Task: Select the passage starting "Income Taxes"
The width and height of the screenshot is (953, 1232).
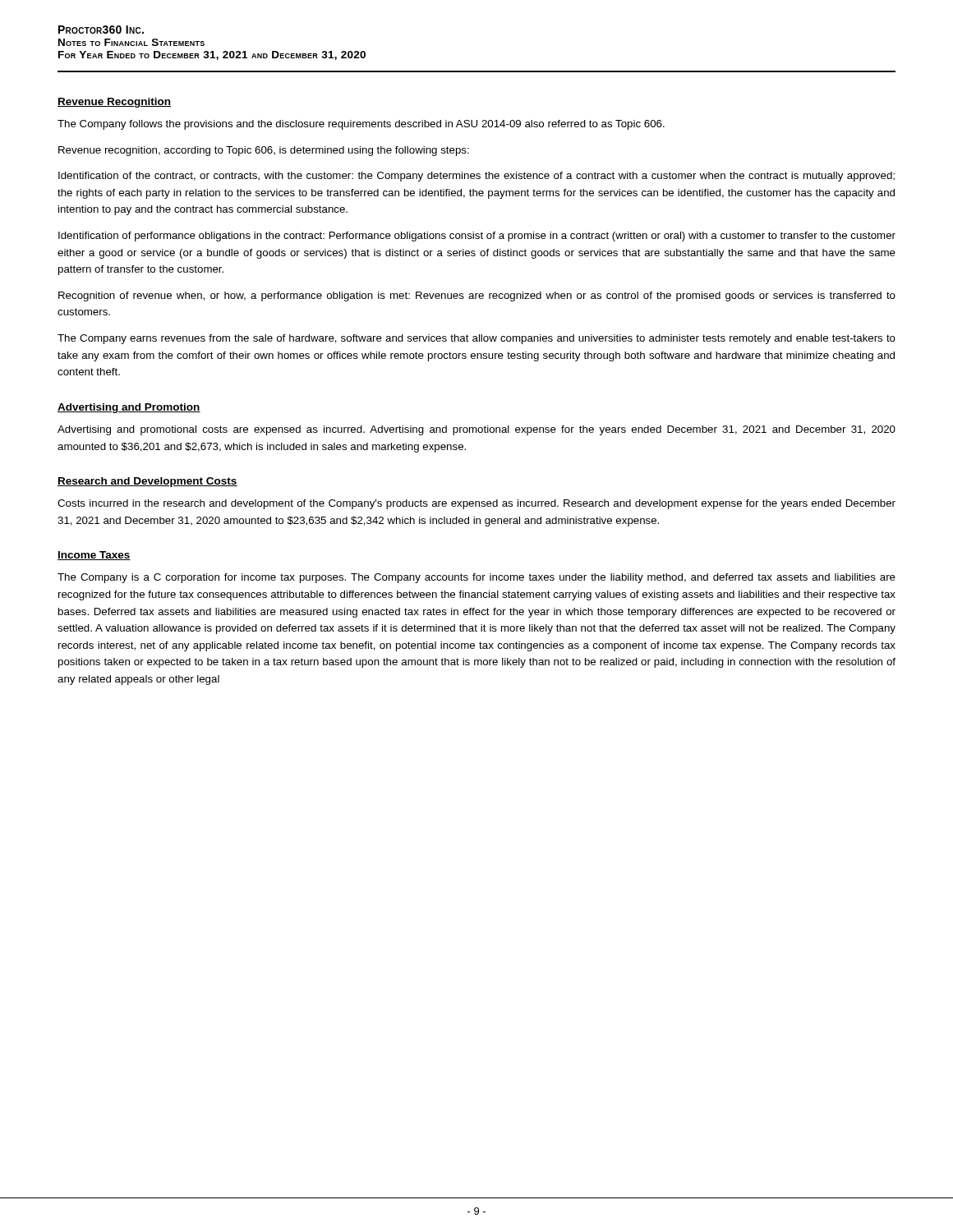Action: tap(94, 555)
